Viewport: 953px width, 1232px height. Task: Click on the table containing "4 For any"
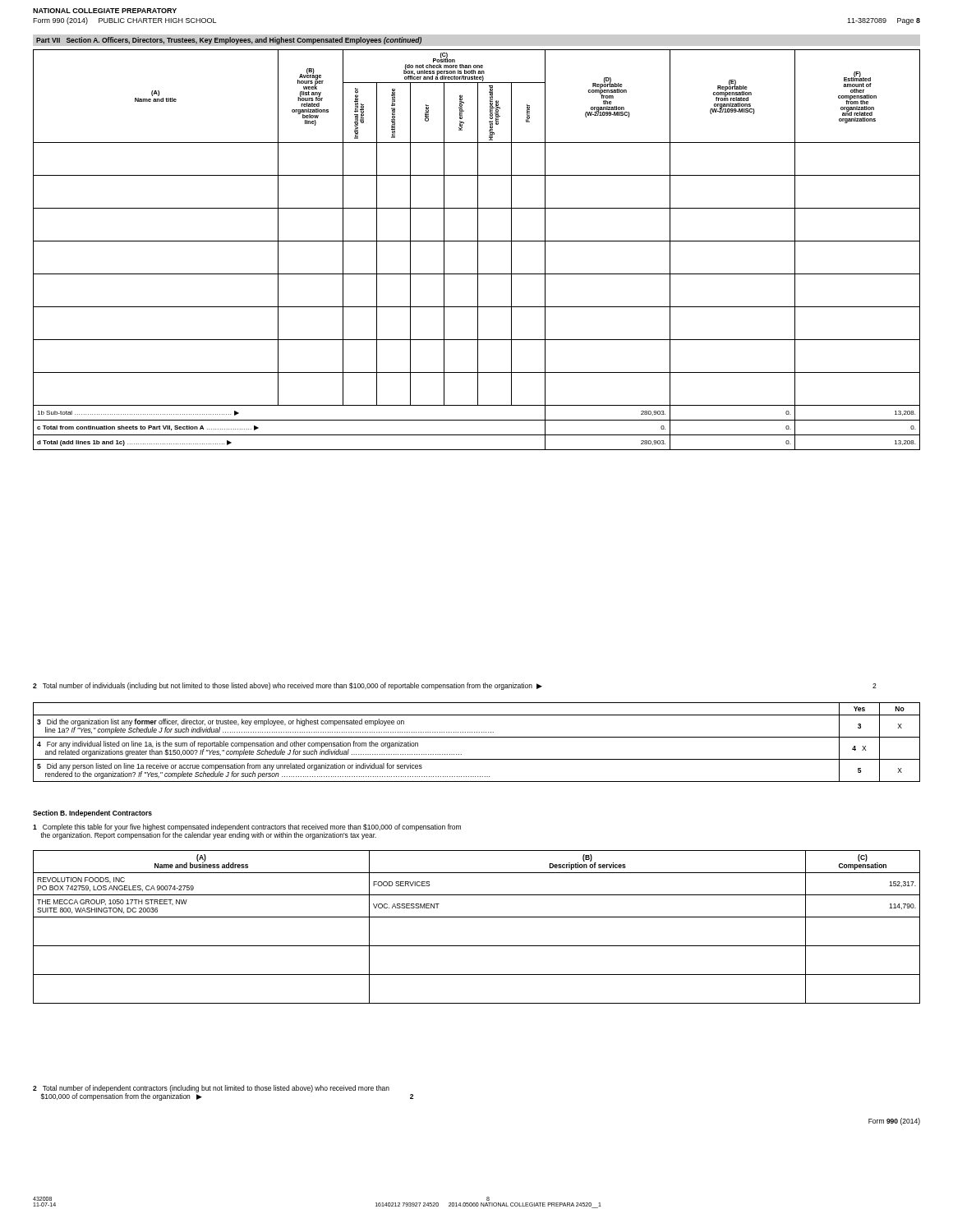point(476,742)
